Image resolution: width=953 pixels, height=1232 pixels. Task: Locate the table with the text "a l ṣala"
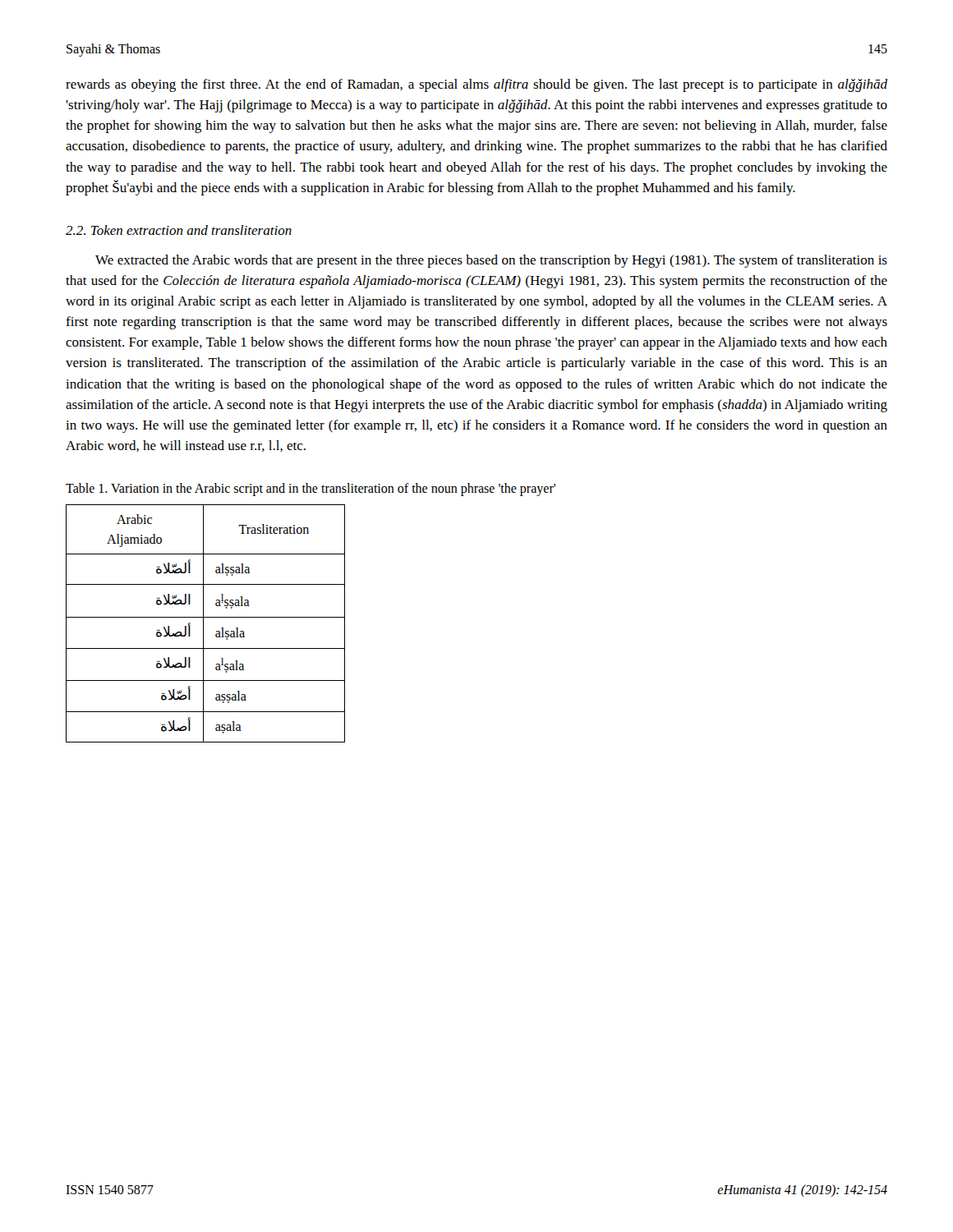point(476,624)
